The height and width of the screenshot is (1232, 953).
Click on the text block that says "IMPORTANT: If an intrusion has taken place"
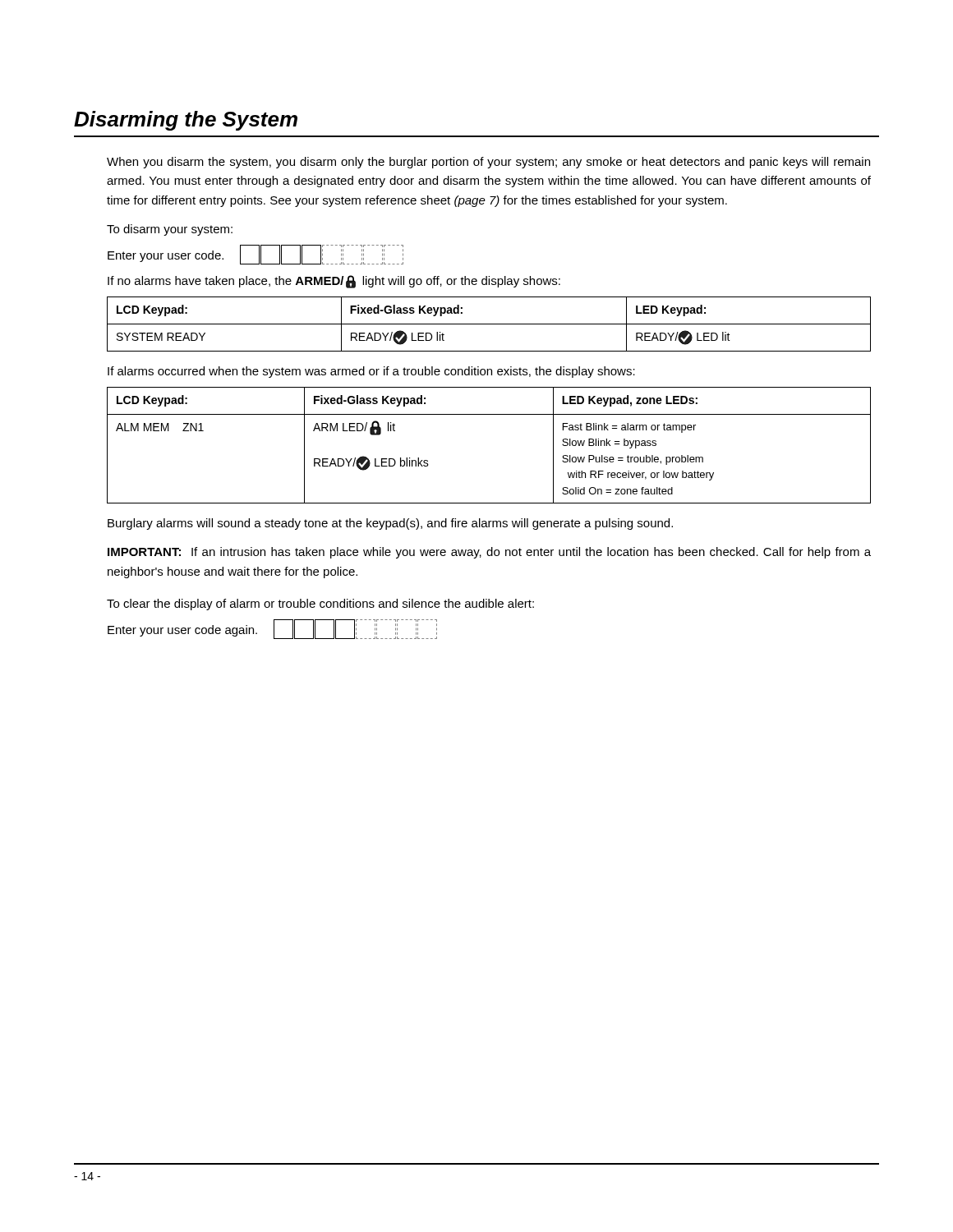pos(489,561)
